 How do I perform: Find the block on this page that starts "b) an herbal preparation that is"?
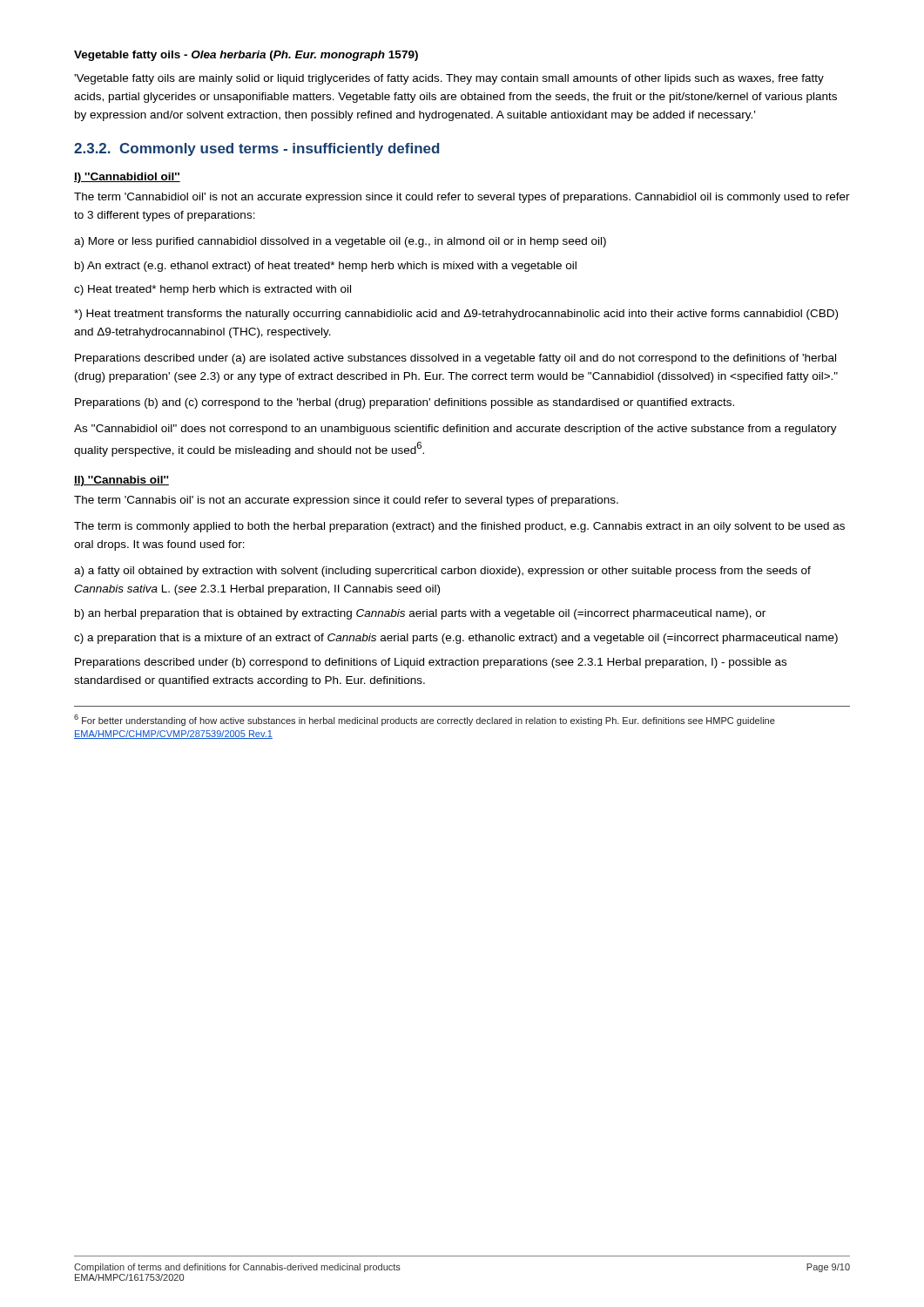tap(420, 613)
